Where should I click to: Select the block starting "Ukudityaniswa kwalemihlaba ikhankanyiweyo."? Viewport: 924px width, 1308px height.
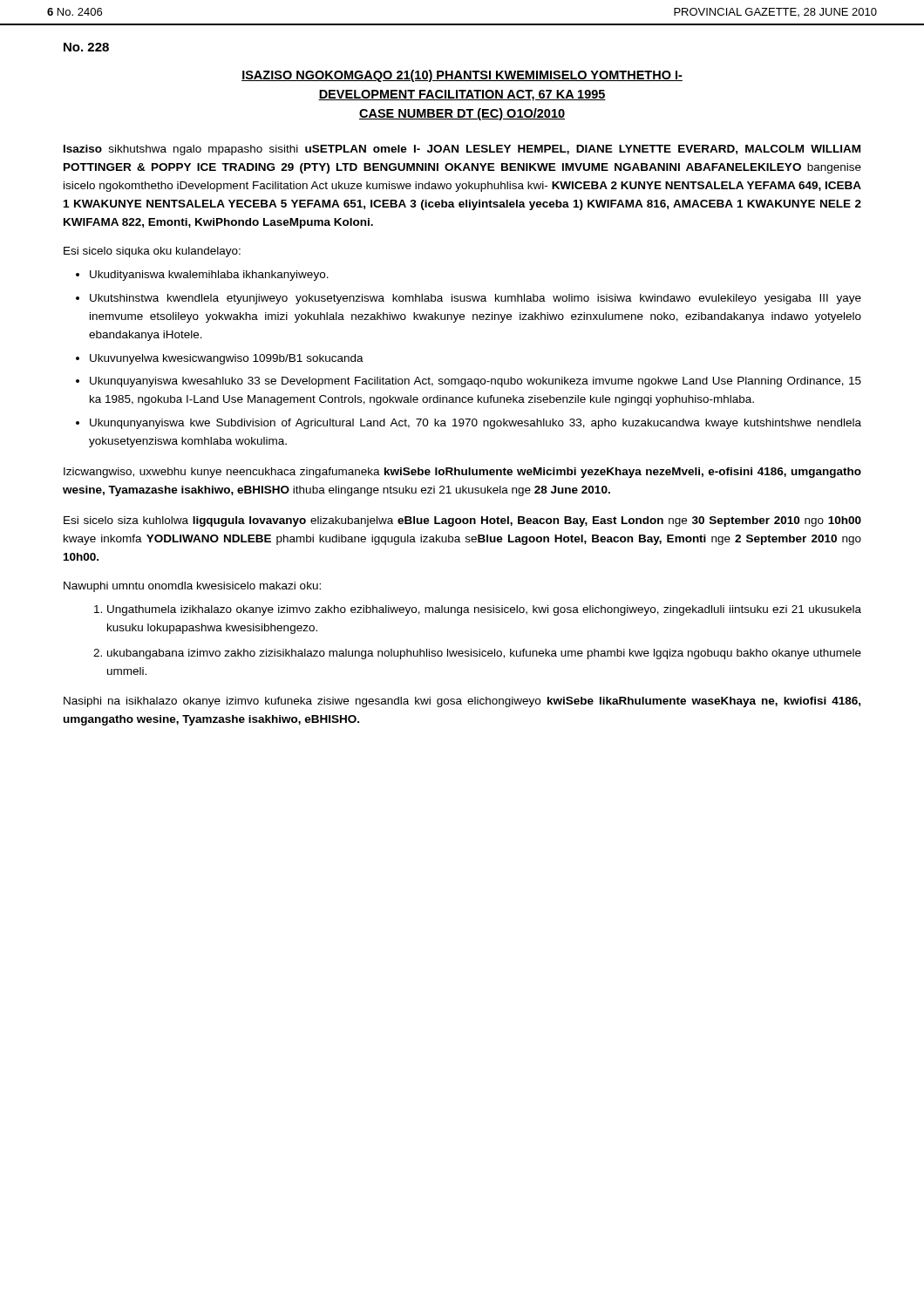(209, 274)
